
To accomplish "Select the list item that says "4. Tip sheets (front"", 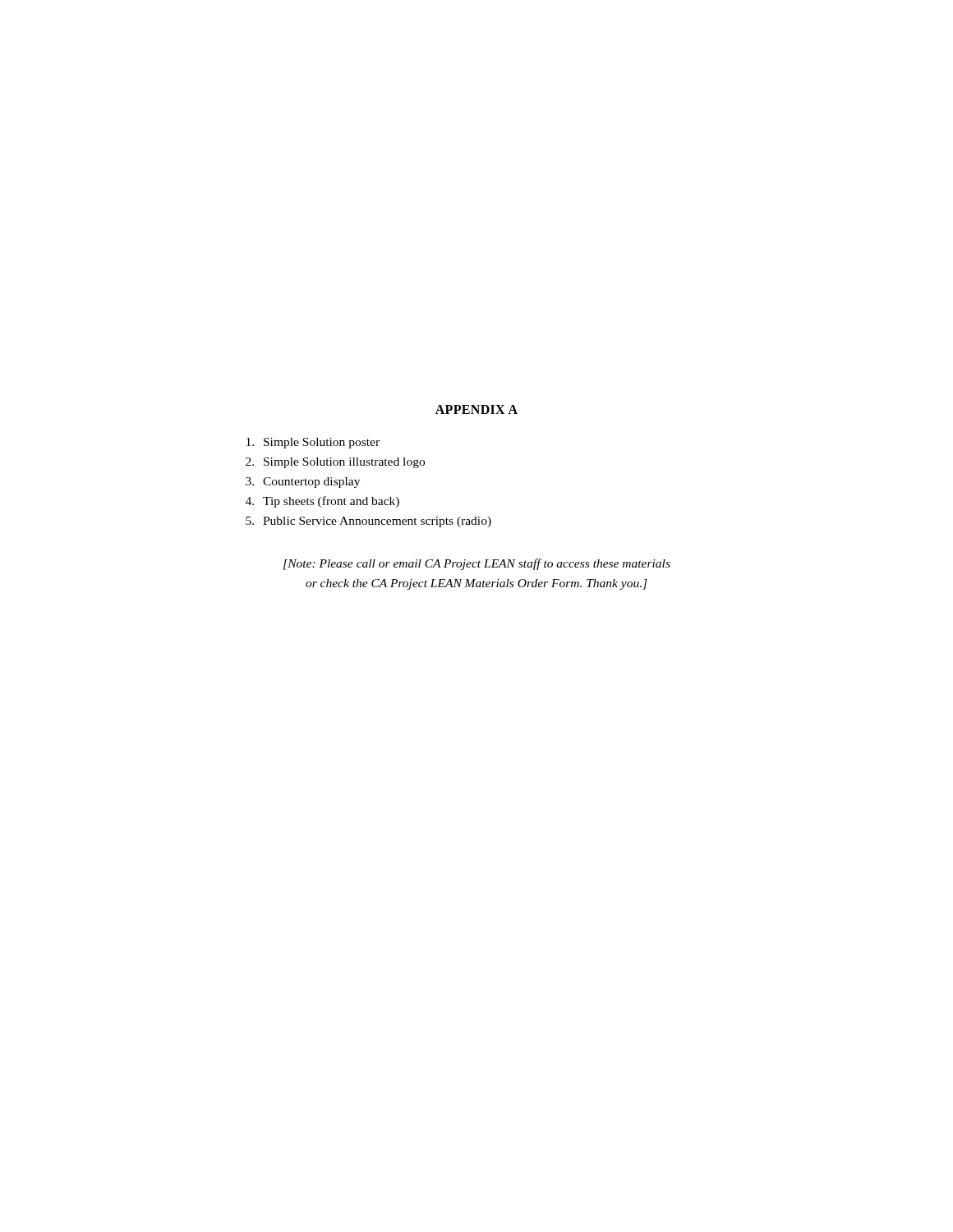I will [315, 501].
